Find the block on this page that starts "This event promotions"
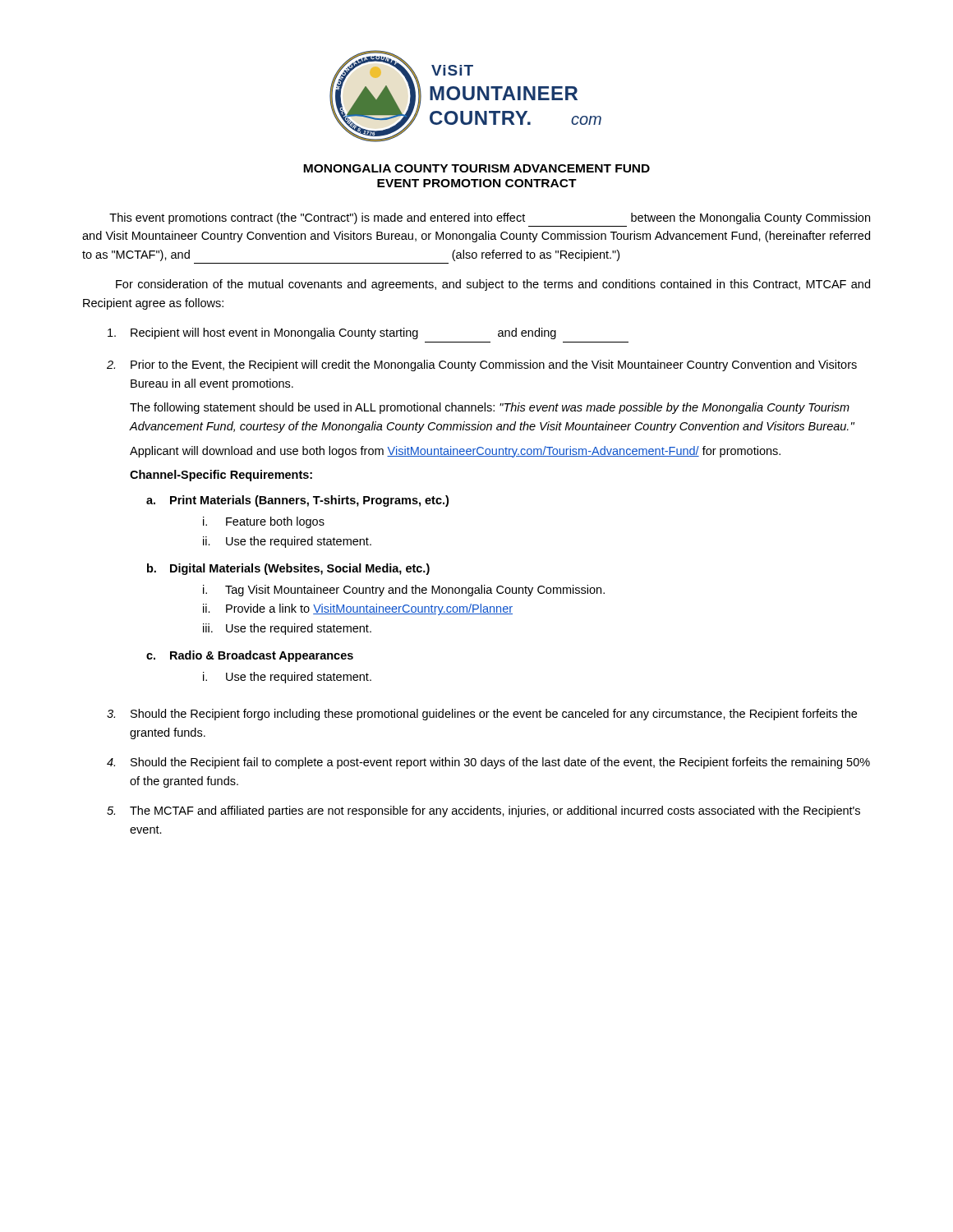 tap(476, 238)
